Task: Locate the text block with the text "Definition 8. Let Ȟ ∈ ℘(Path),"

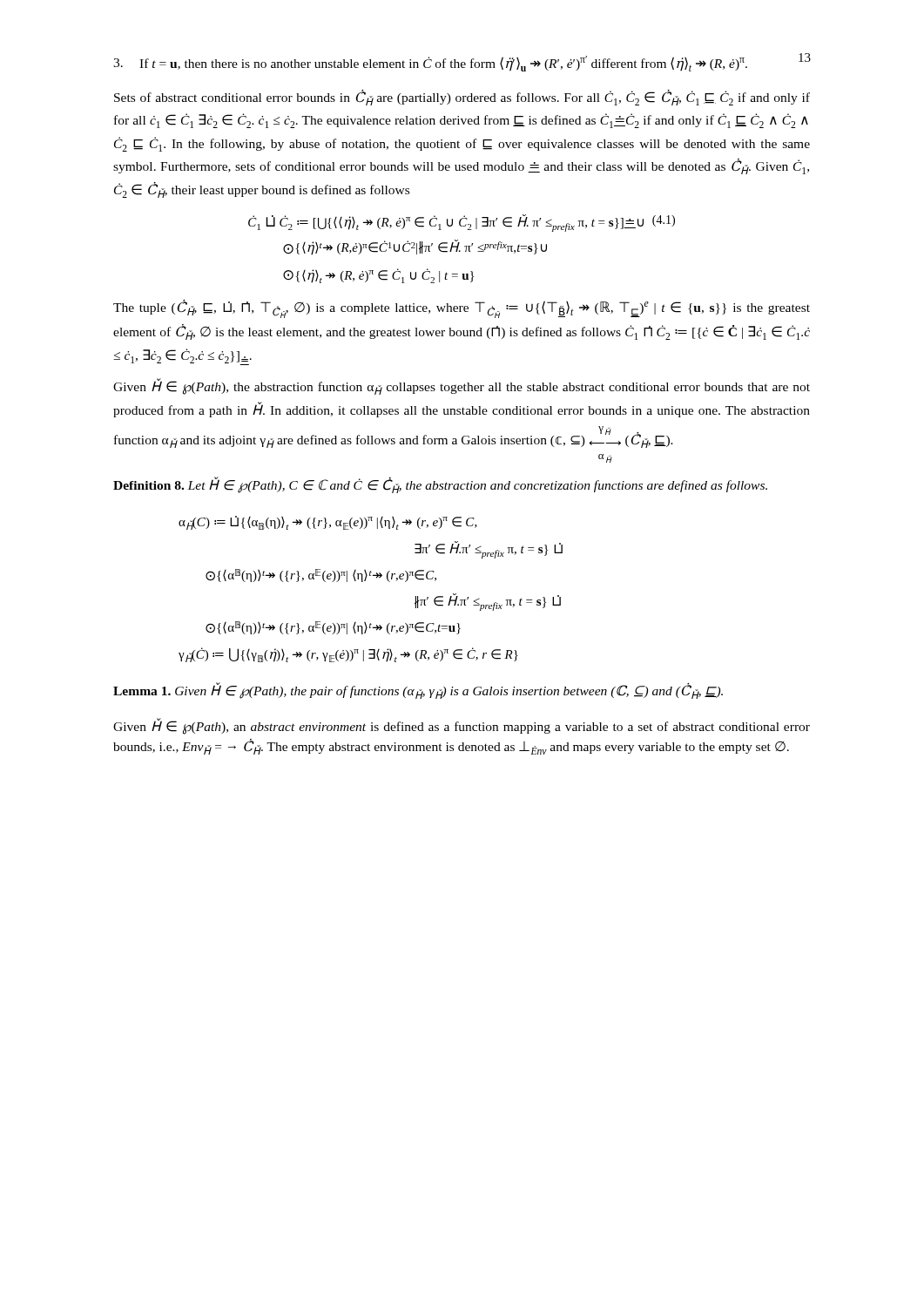Action: point(462,487)
